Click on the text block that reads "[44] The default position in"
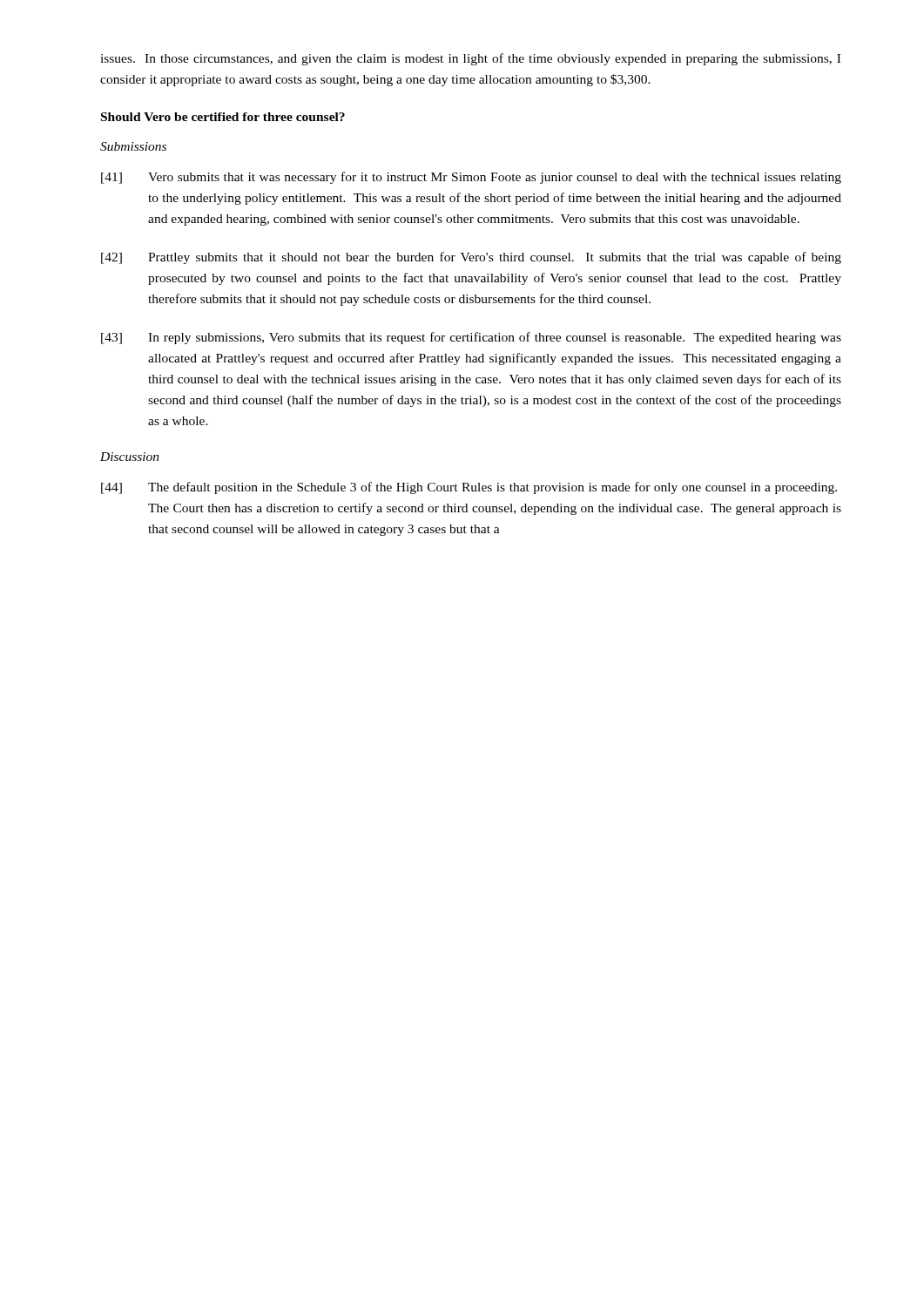924x1307 pixels. pyautogui.click(x=471, y=508)
